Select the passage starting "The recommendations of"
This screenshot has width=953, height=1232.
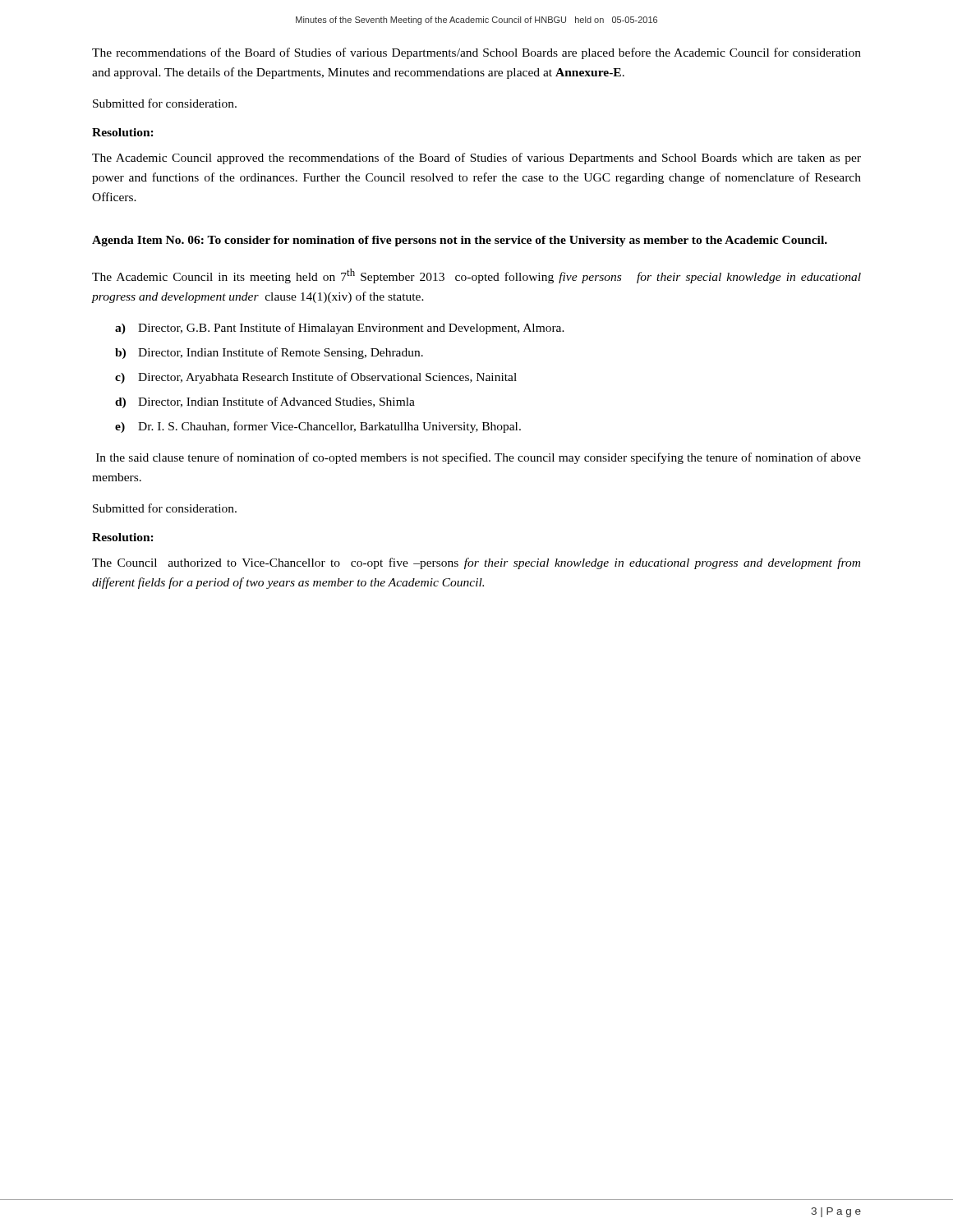click(x=476, y=62)
